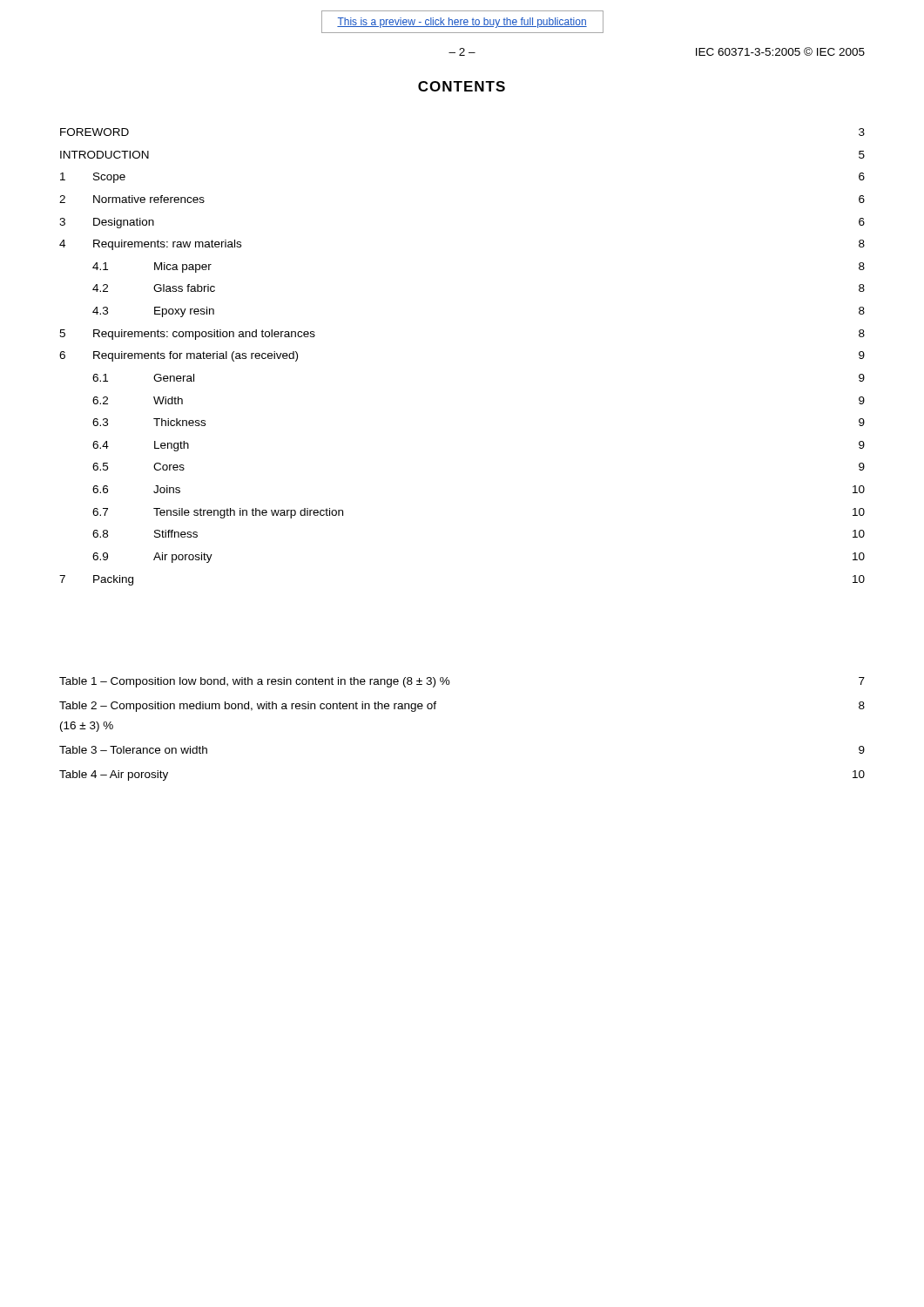Locate the block of text that opens with "Table 2 – Composition medium bond, with"
This screenshot has height=1307, width=924.
[245, 706]
